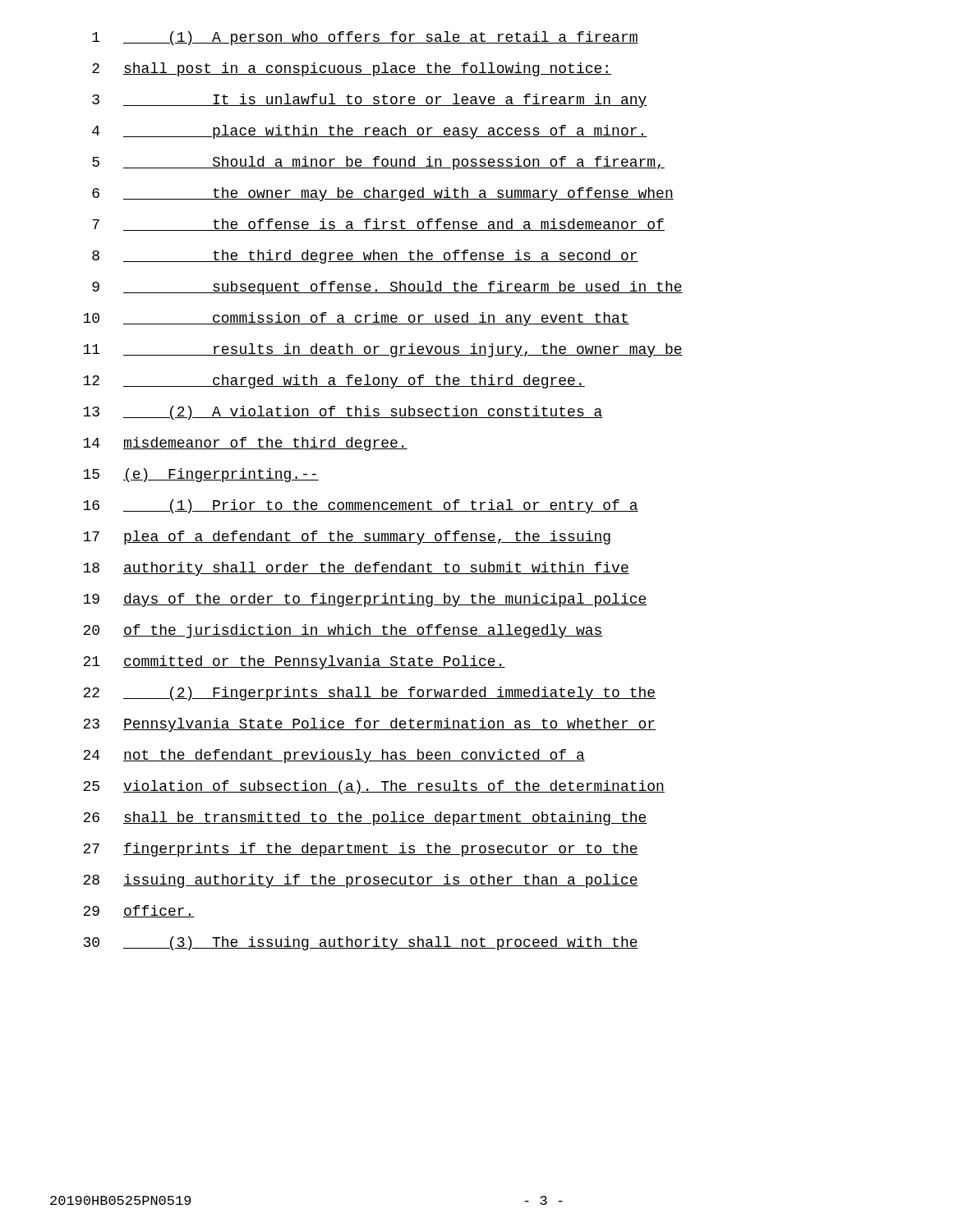The width and height of the screenshot is (953, 1232).
Task: Select the list item containing "30 (3) The issuing authority shall"
Action: 476,943
